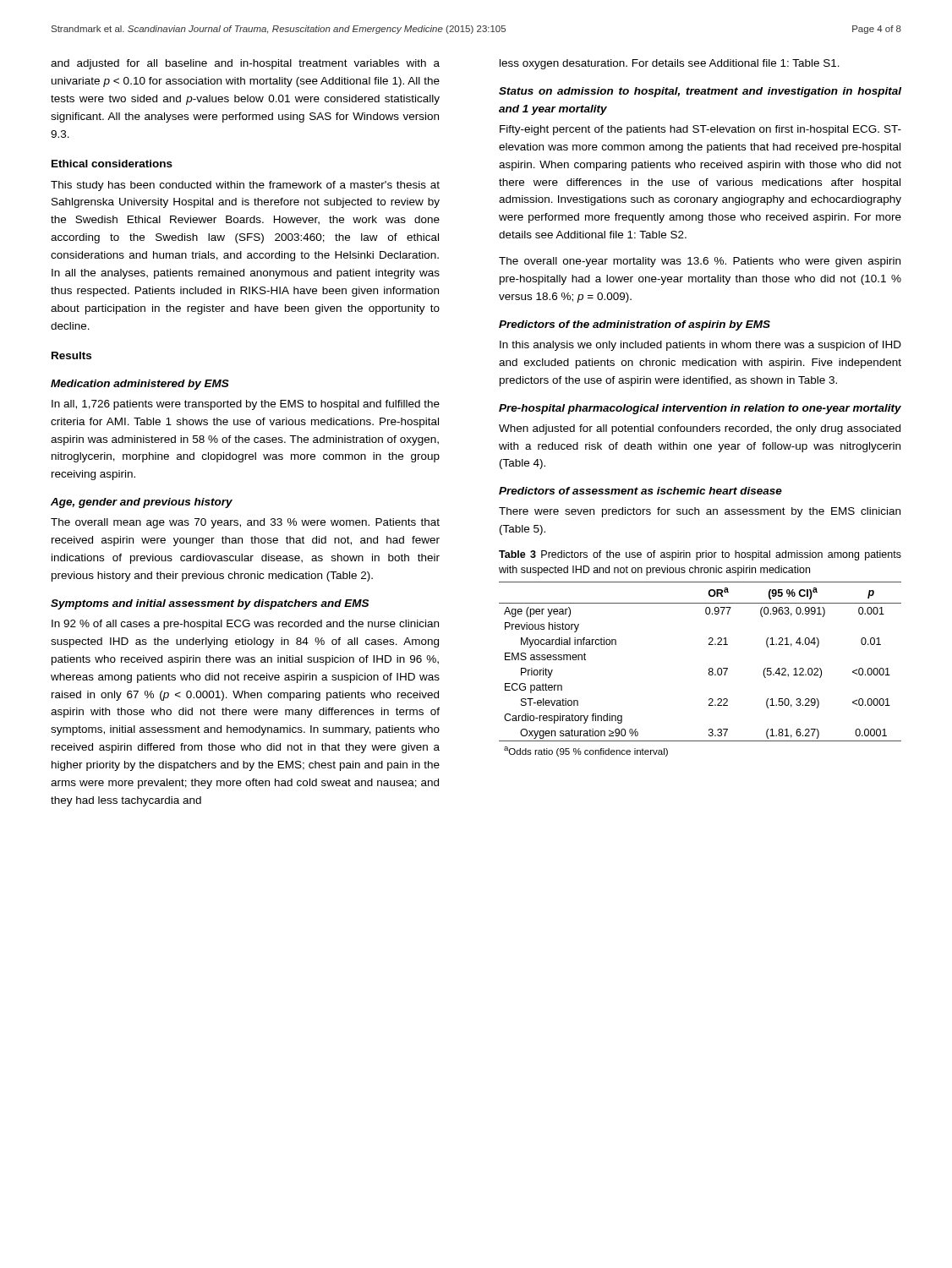Locate the element starting "This study has been conducted"
952x1268 pixels.
pos(245,256)
